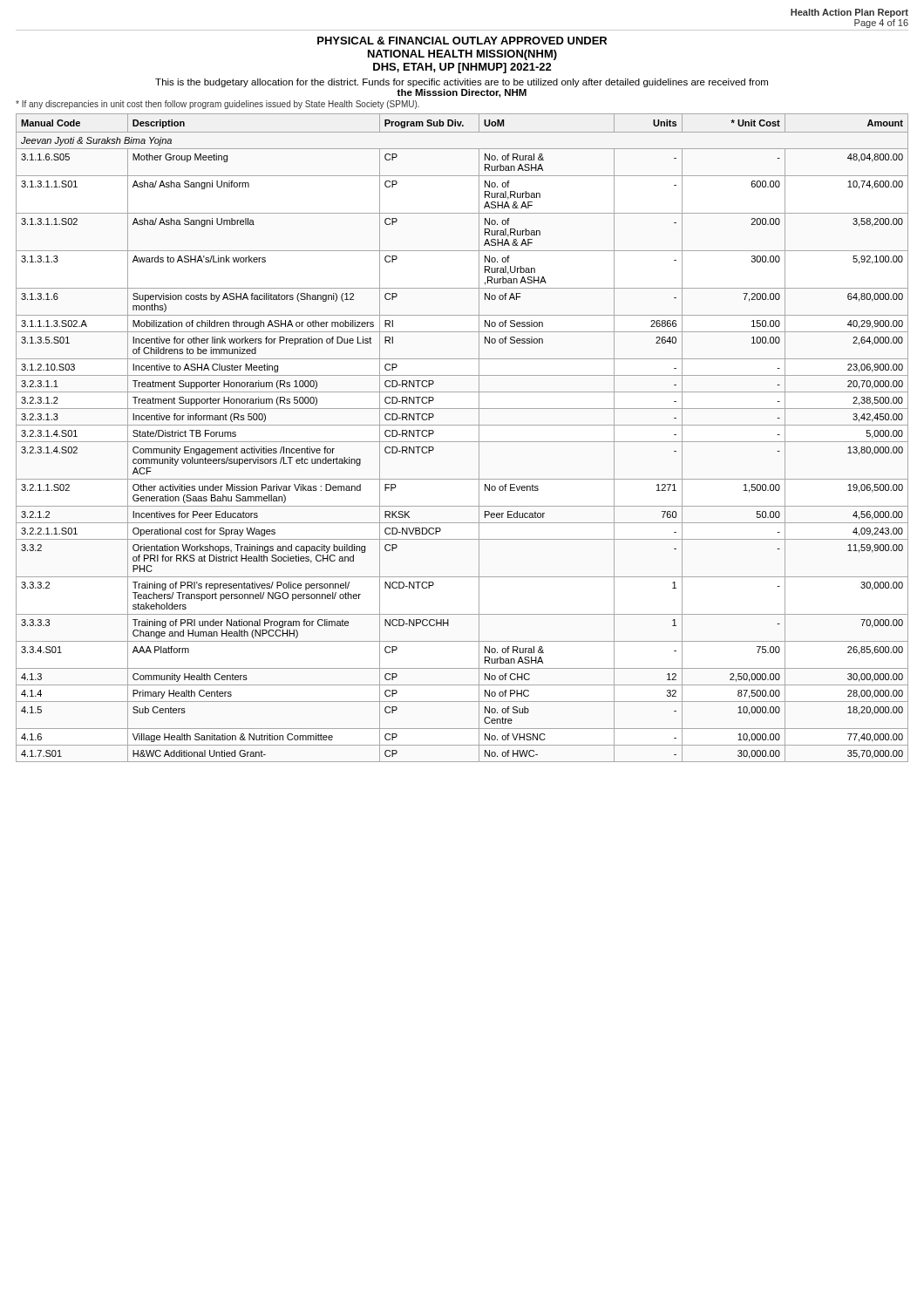924x1308 pixels.
Task: Select the table
Action: [x=462, y=438]
